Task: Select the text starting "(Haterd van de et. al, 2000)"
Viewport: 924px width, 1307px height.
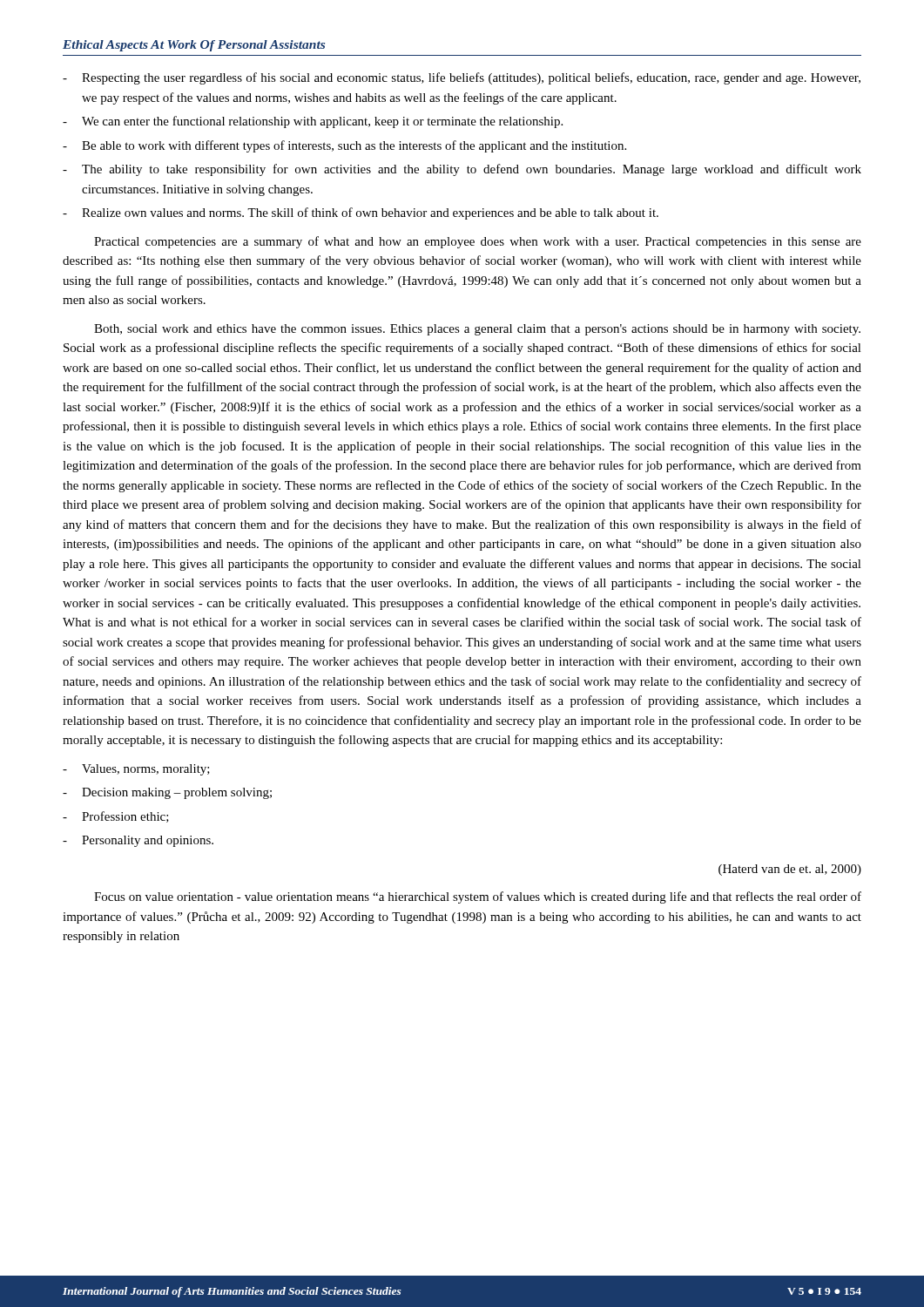Action: pos(790,868)
